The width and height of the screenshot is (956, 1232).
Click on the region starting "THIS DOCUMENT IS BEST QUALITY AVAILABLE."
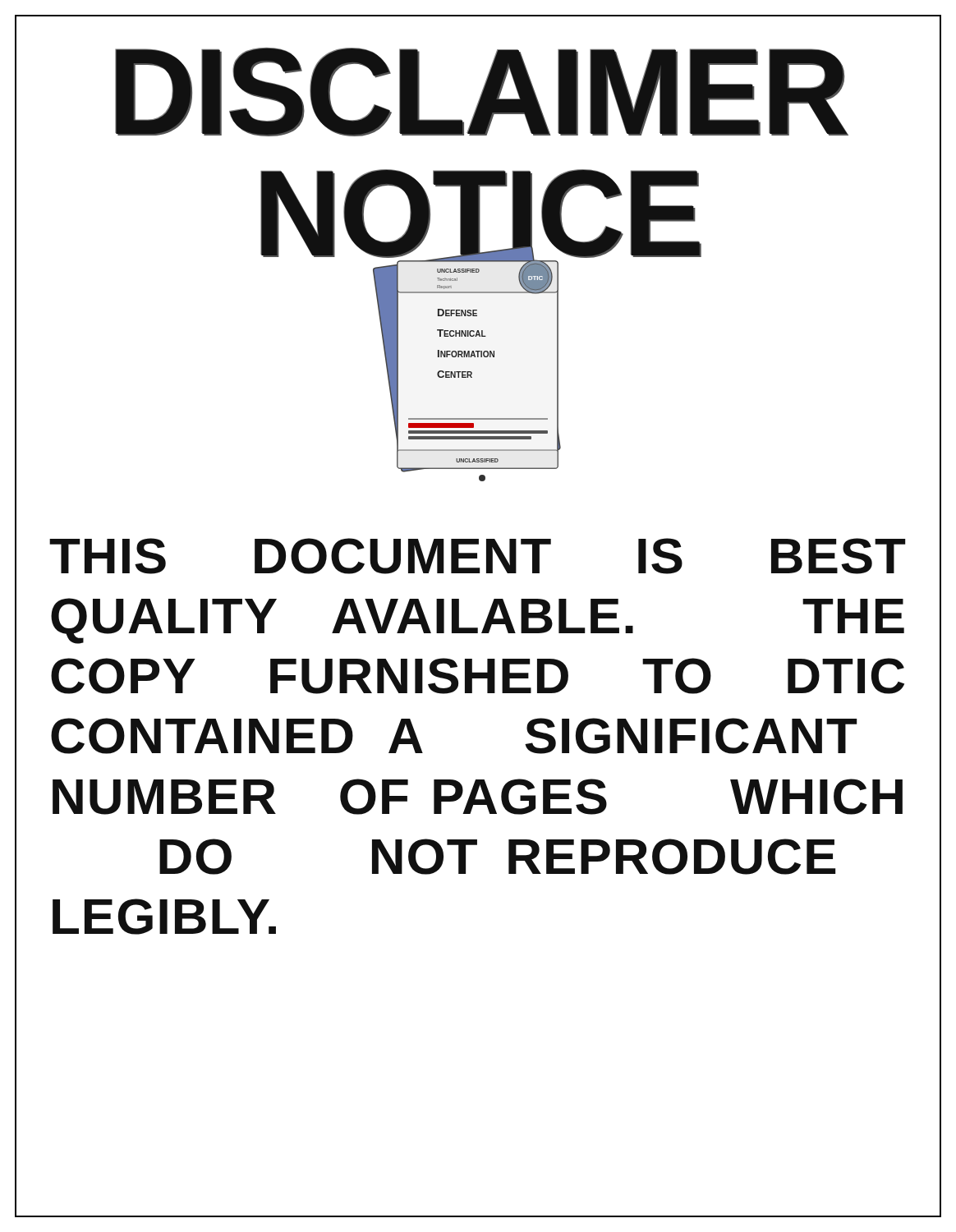pos(478,556)
